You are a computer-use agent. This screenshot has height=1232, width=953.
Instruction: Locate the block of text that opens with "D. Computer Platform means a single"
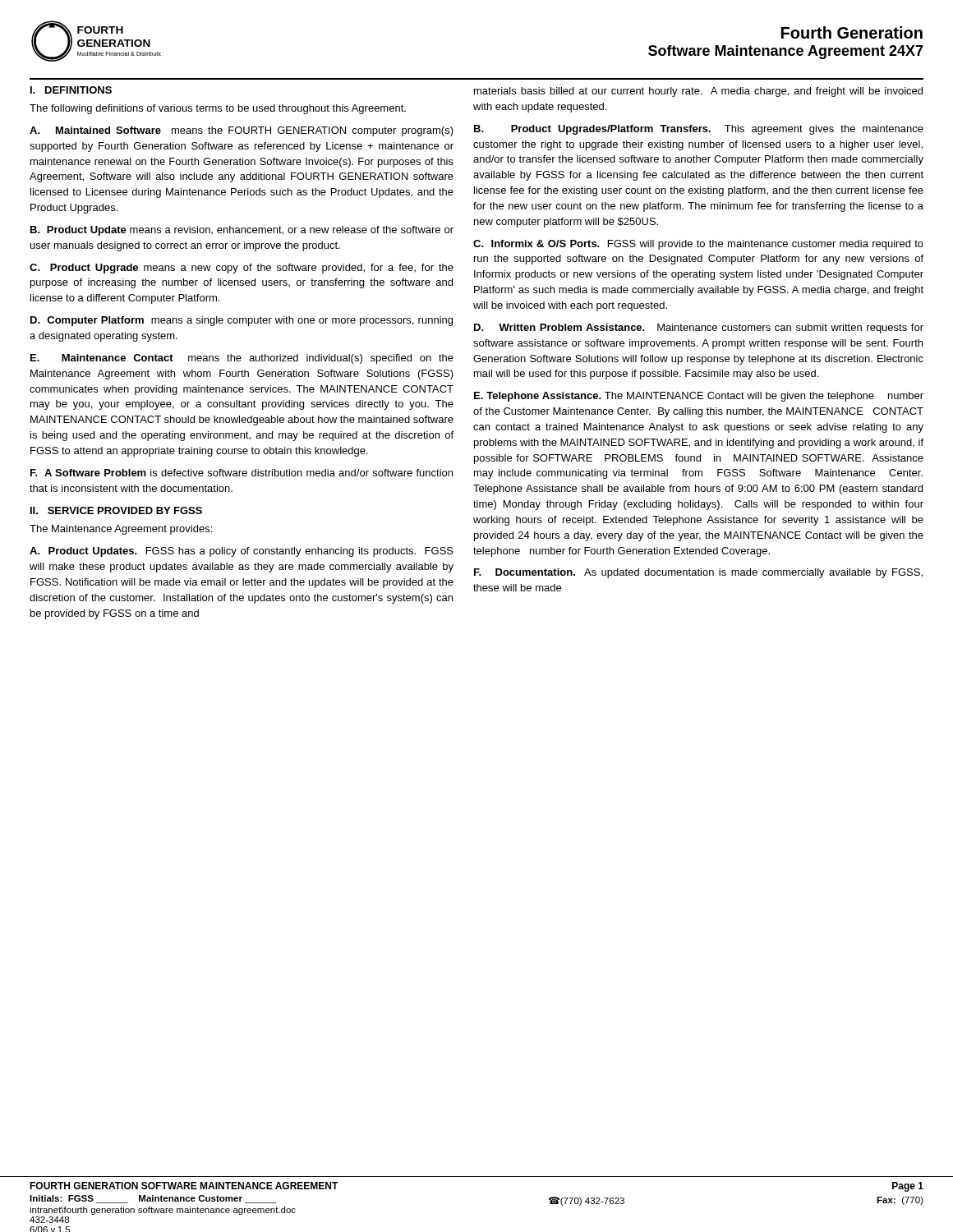point(242,329)
